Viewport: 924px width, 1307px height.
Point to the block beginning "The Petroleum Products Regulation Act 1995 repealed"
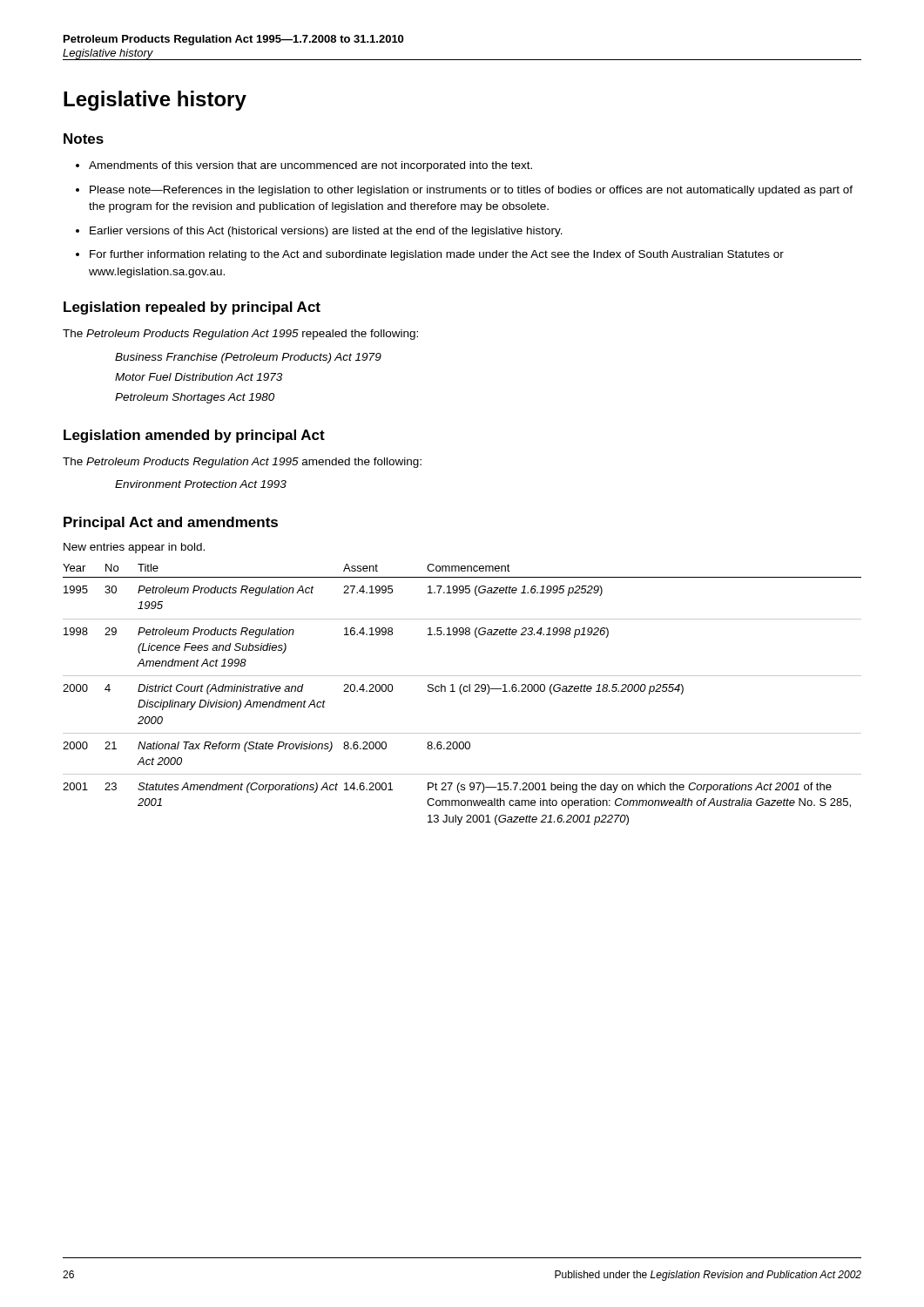(x=240, y=335)
